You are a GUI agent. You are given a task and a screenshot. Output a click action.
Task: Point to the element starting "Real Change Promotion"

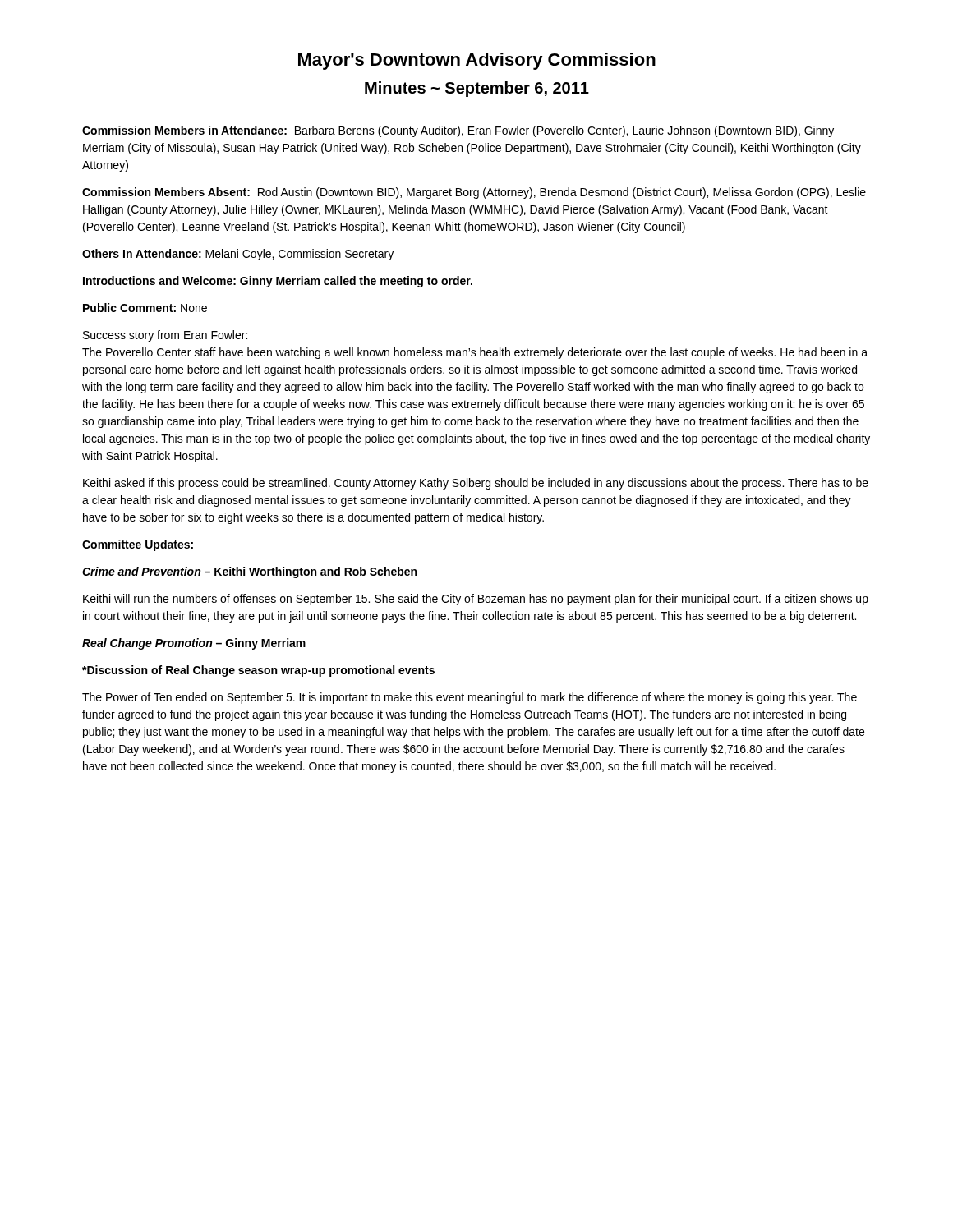point(194,644)
